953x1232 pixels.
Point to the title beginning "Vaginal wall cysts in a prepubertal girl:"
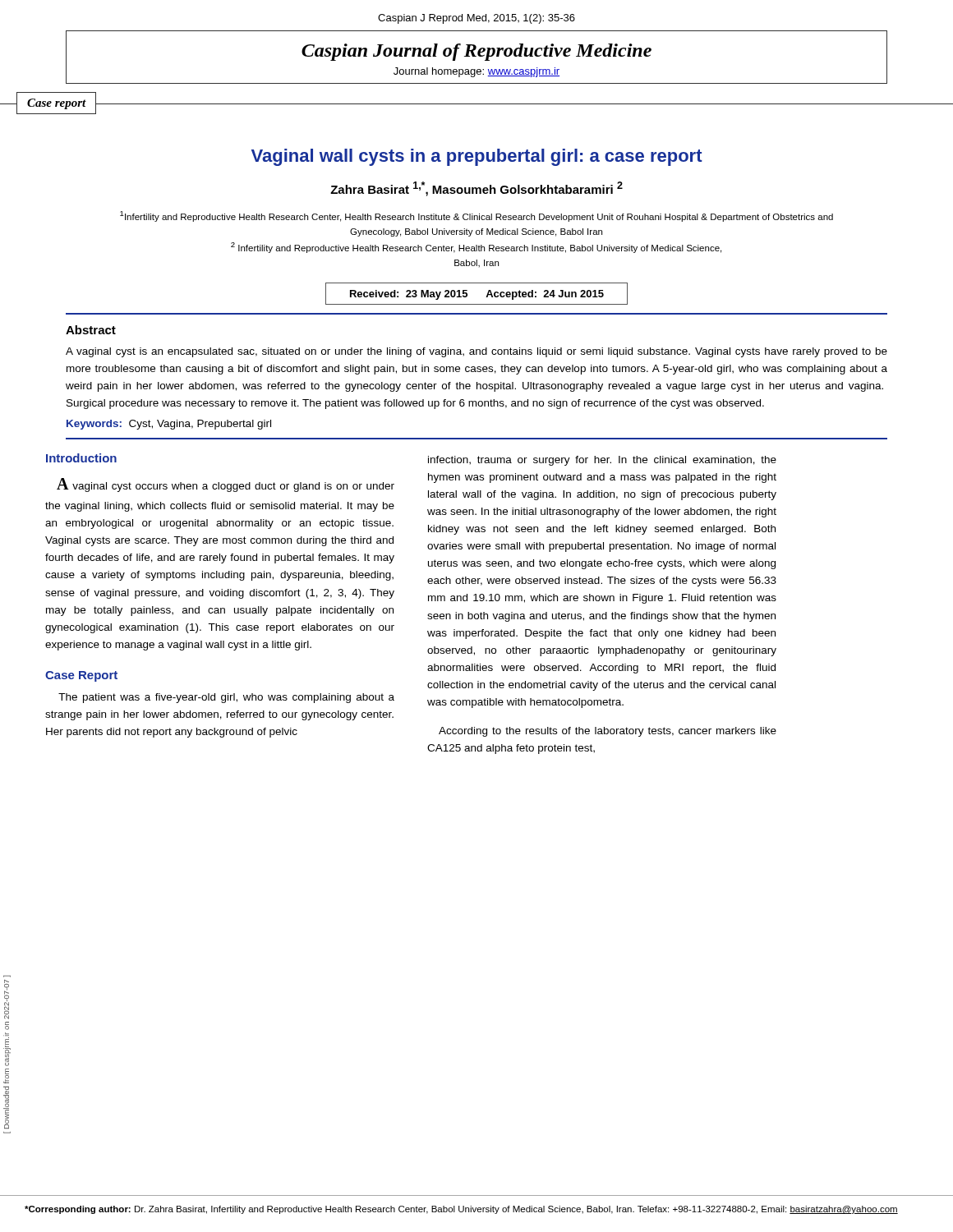(476, 156)
